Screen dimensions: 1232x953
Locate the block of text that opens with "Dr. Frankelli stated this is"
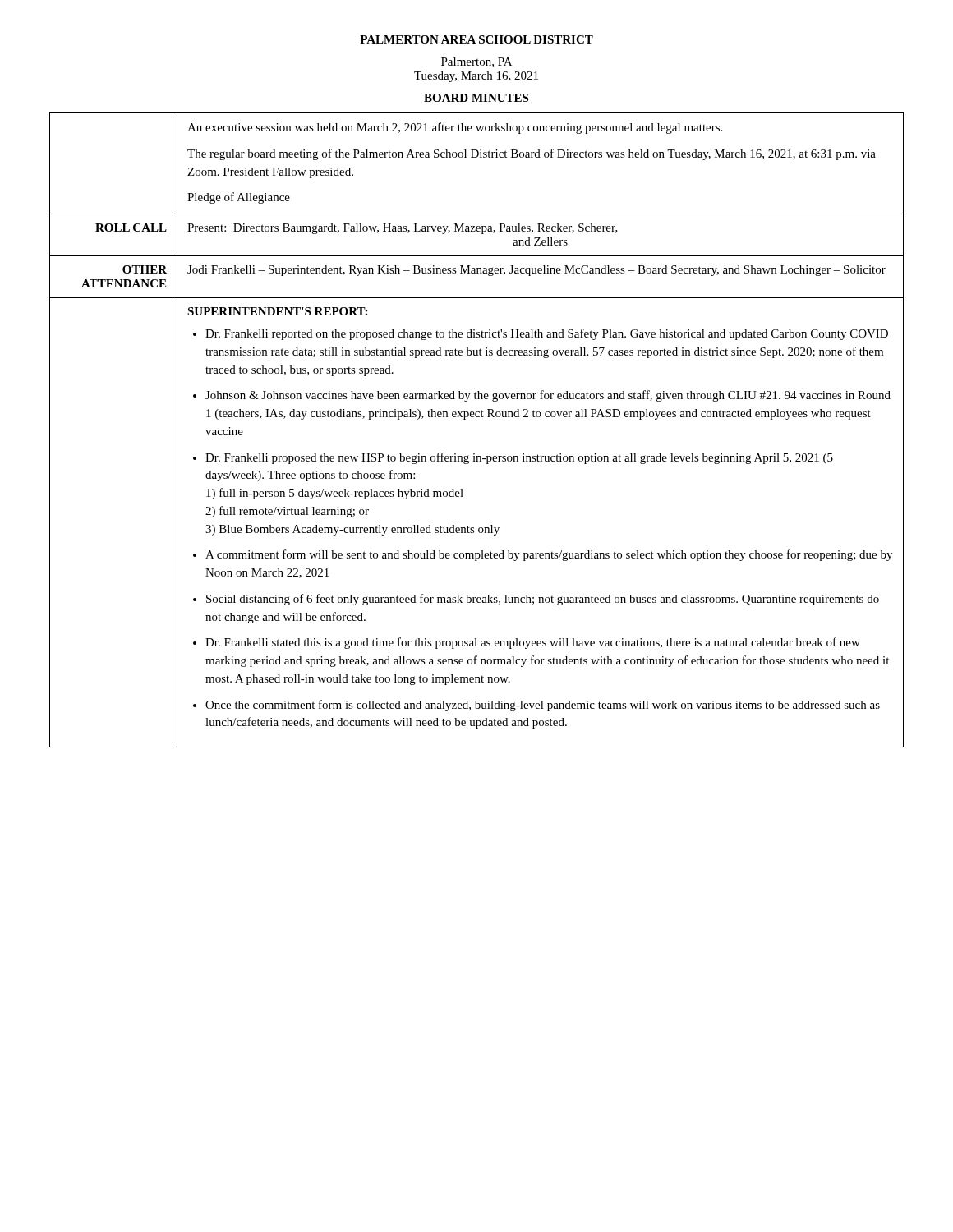547,660
